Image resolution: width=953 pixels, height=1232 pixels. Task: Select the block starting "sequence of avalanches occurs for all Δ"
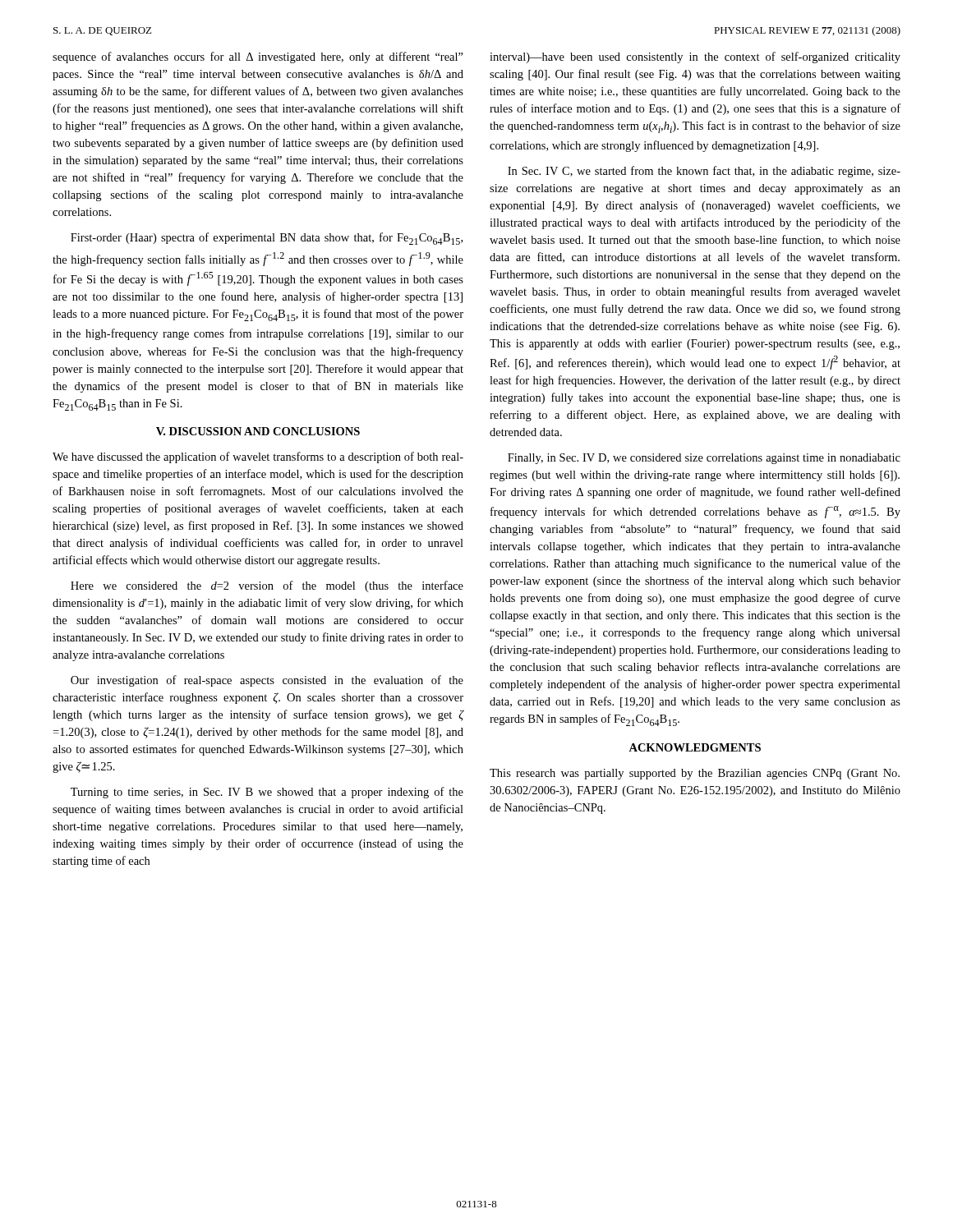click(x=258, y=135)
